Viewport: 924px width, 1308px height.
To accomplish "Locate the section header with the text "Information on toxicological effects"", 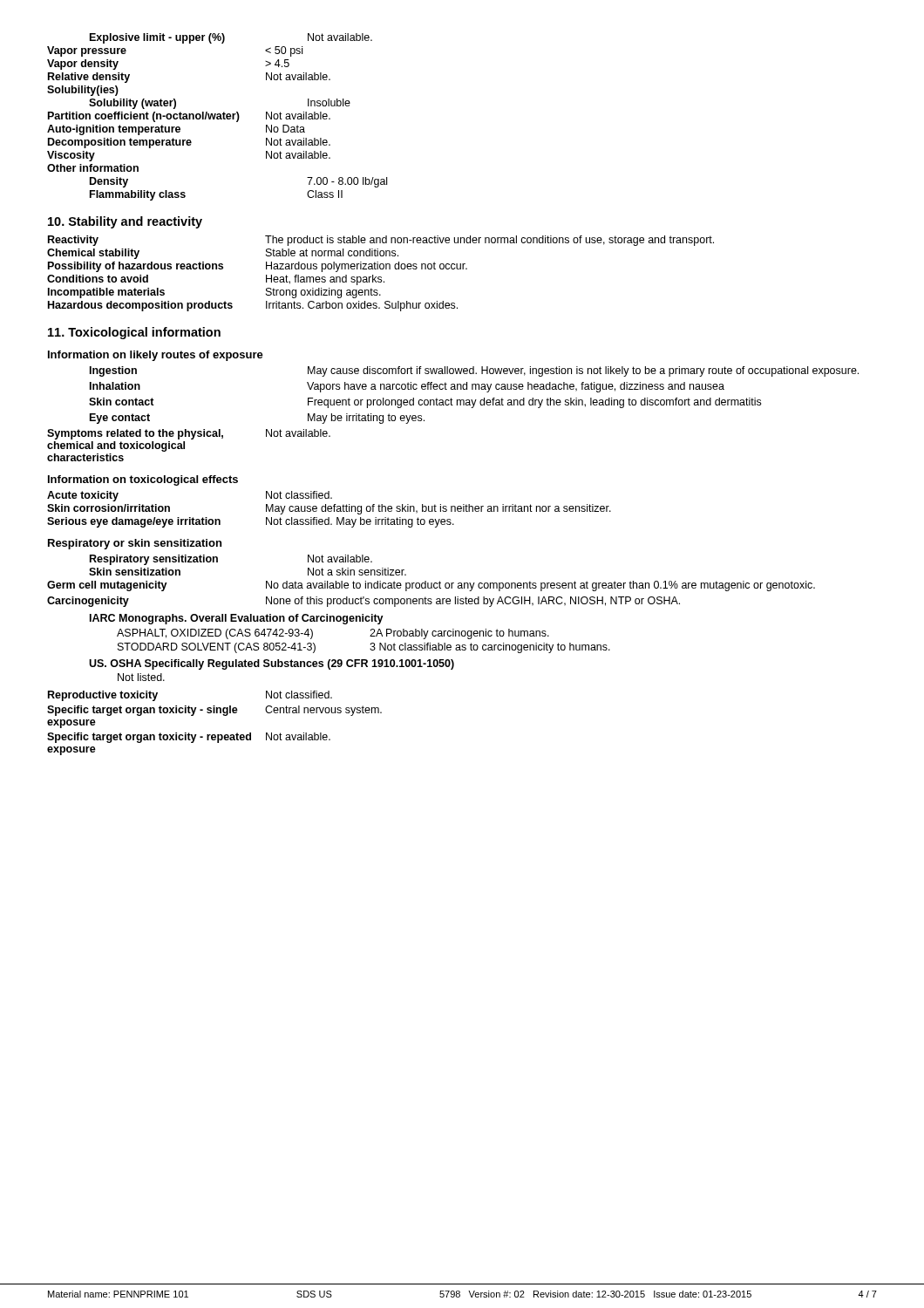I will [x=143, y=479].
